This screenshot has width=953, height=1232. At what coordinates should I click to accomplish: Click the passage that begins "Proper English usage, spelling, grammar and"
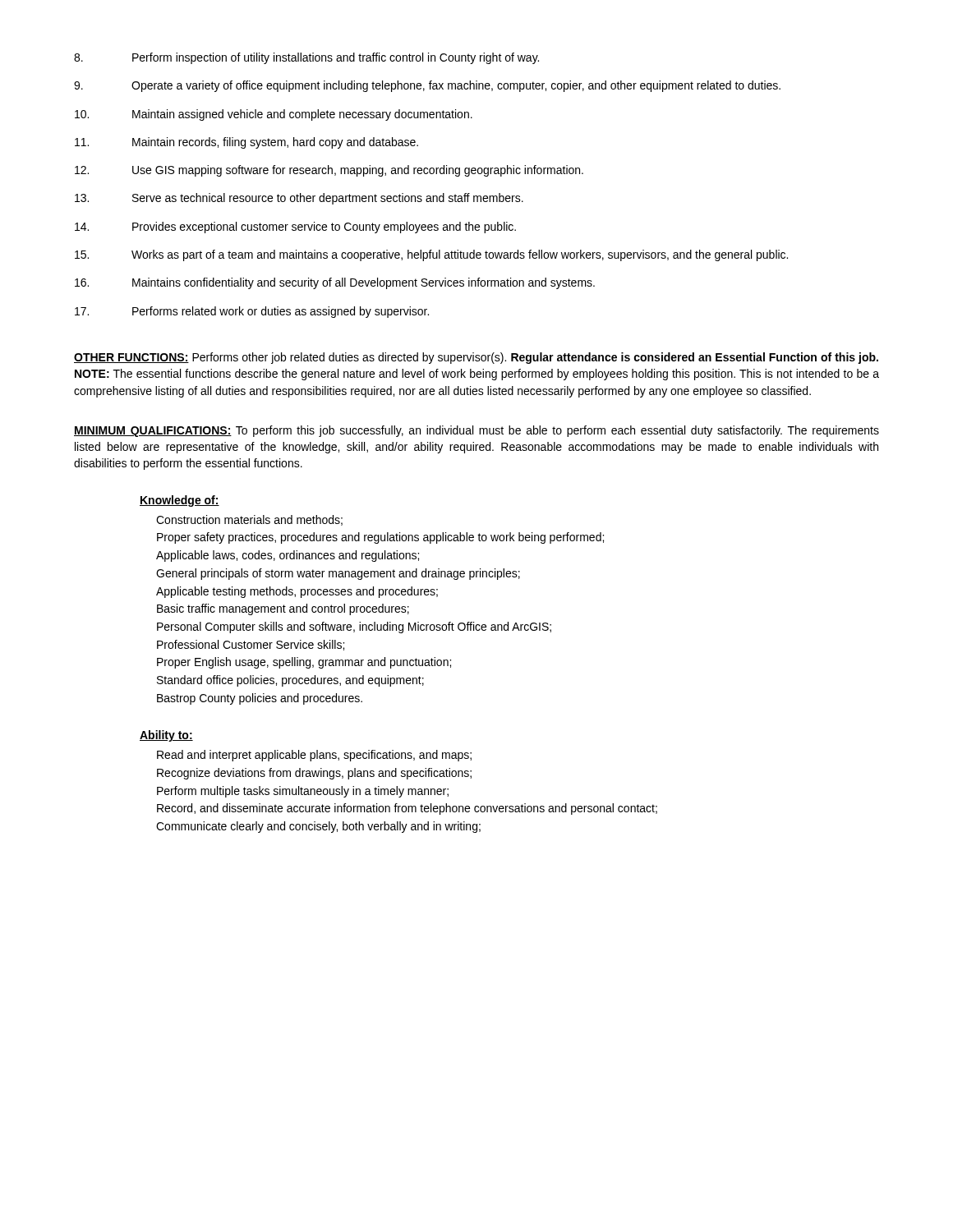[304, 662]
